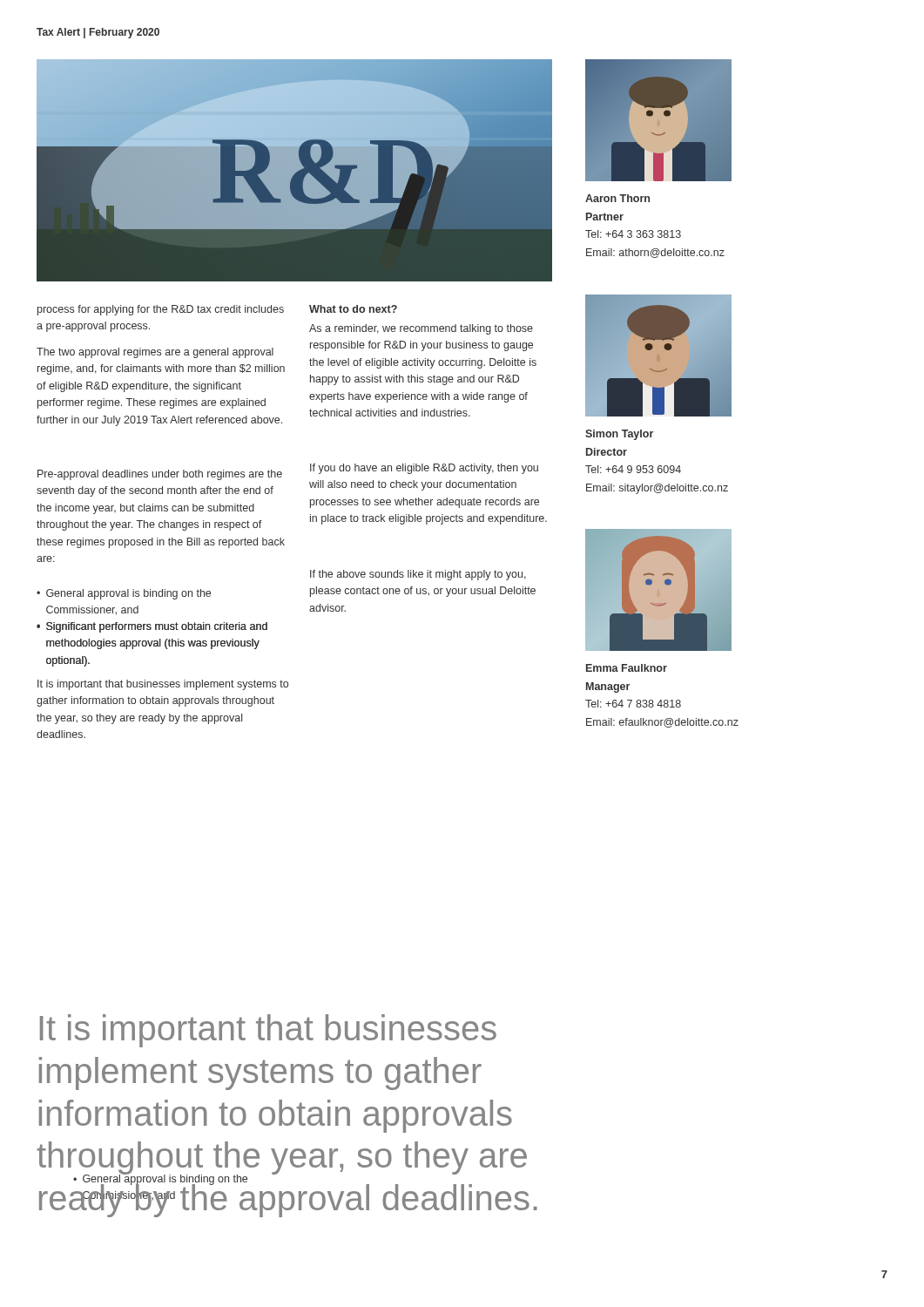Find the block starting "If the above sounds like it might apply"
Viewport: 924px width, 1307px height.
click(x=423, y=591)
